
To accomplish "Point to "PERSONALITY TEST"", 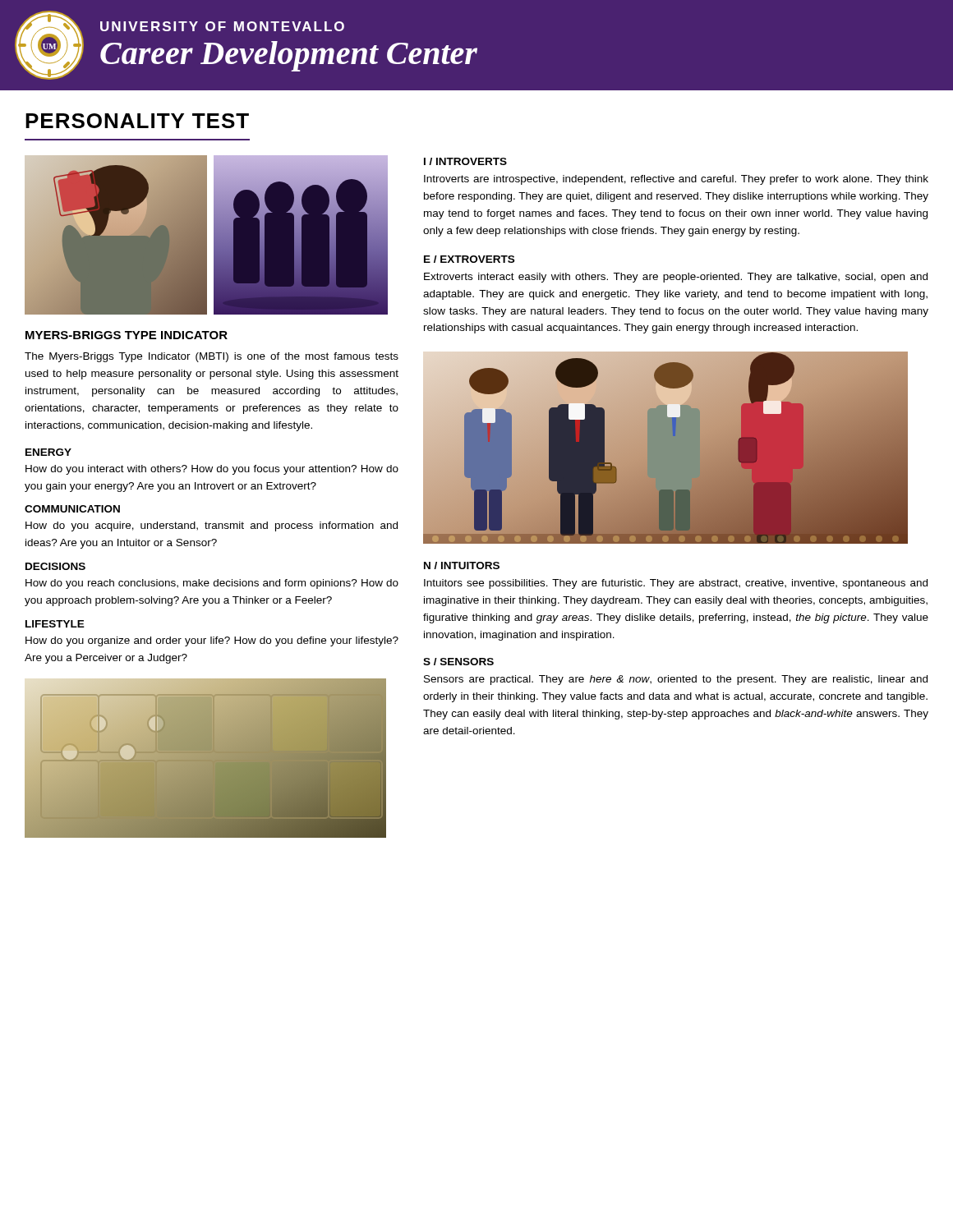I will click(x=137, y=121).
